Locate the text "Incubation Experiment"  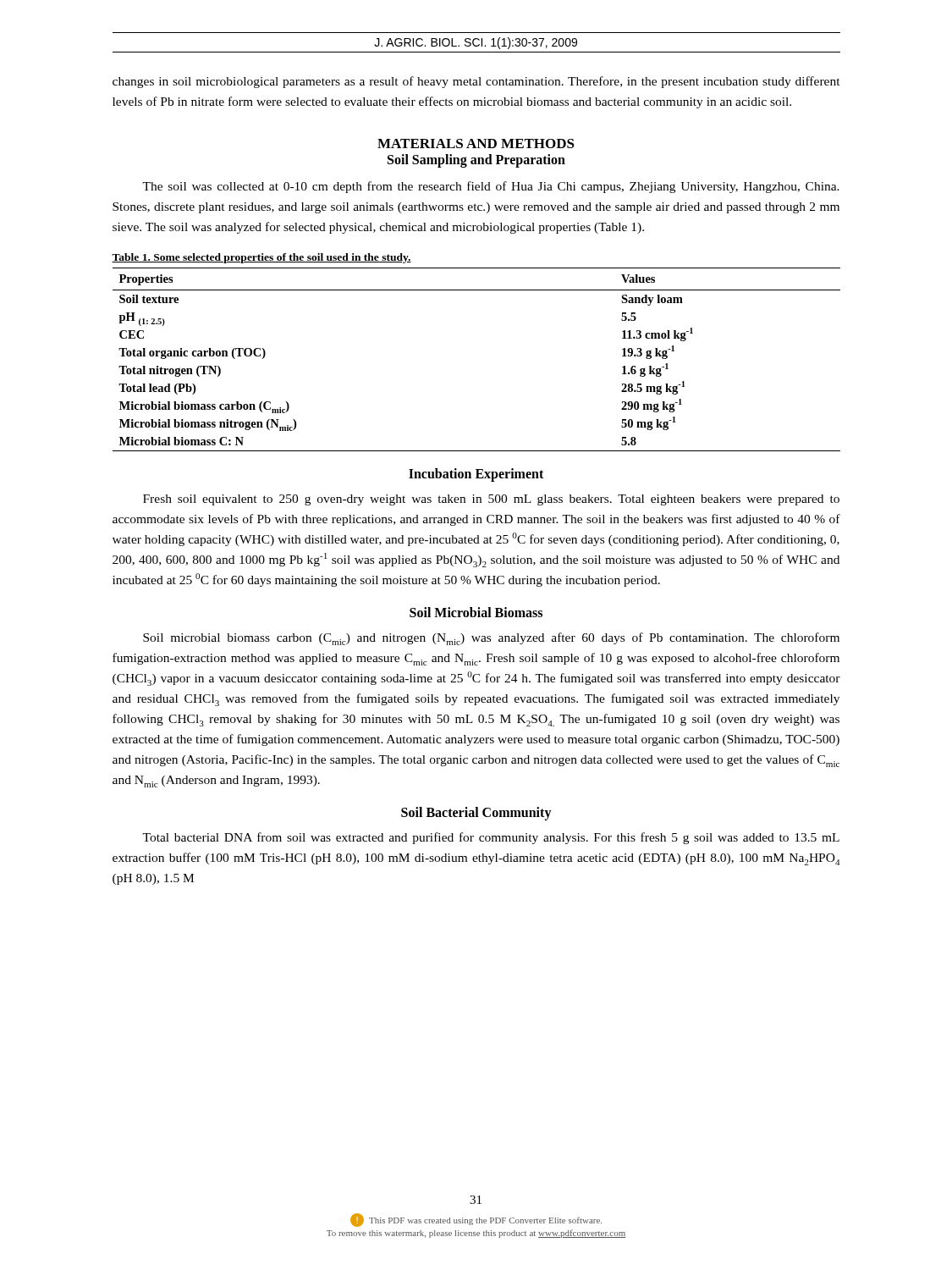click(476, 474)
